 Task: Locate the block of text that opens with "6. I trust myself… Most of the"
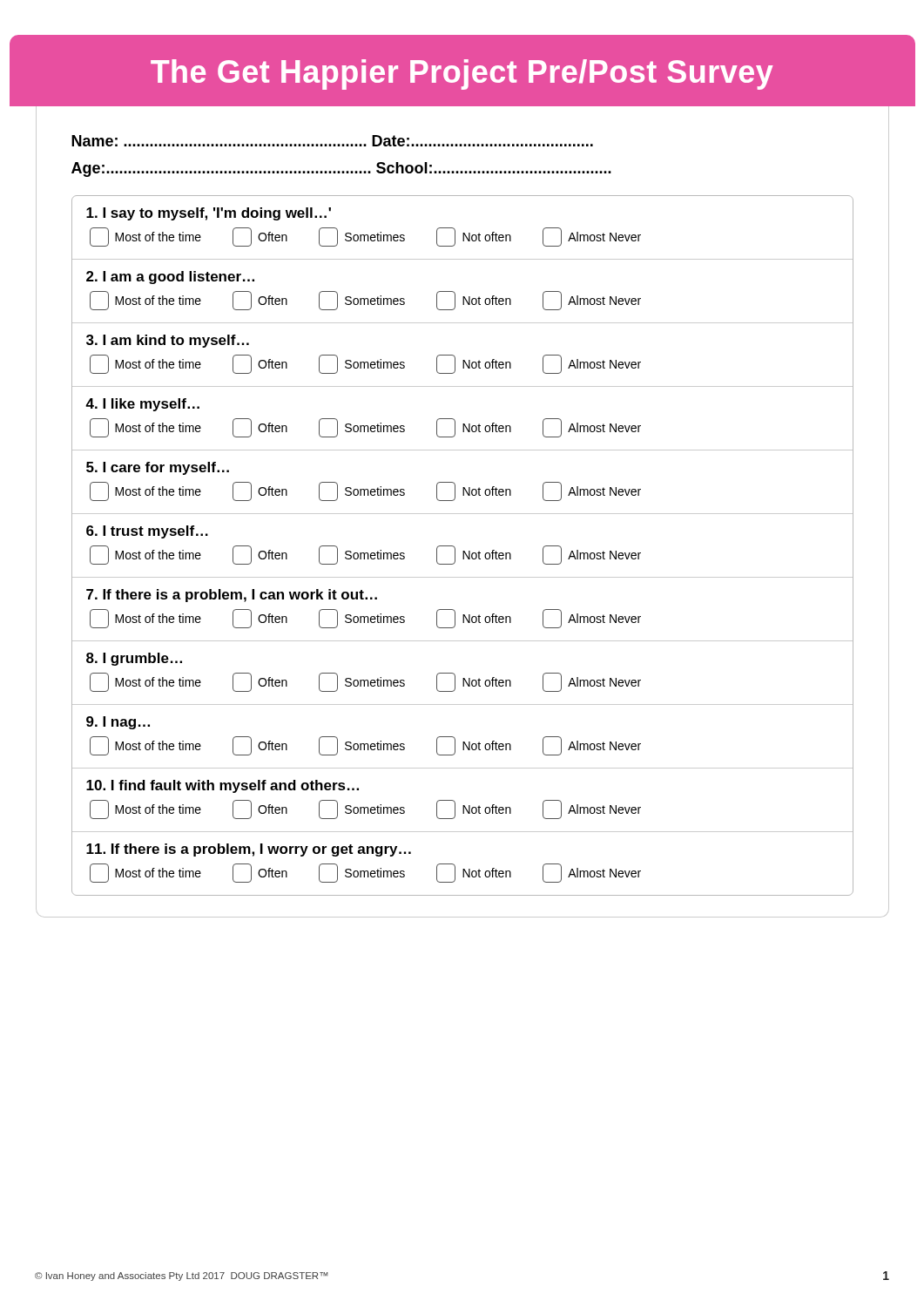[x=462, y=547]
